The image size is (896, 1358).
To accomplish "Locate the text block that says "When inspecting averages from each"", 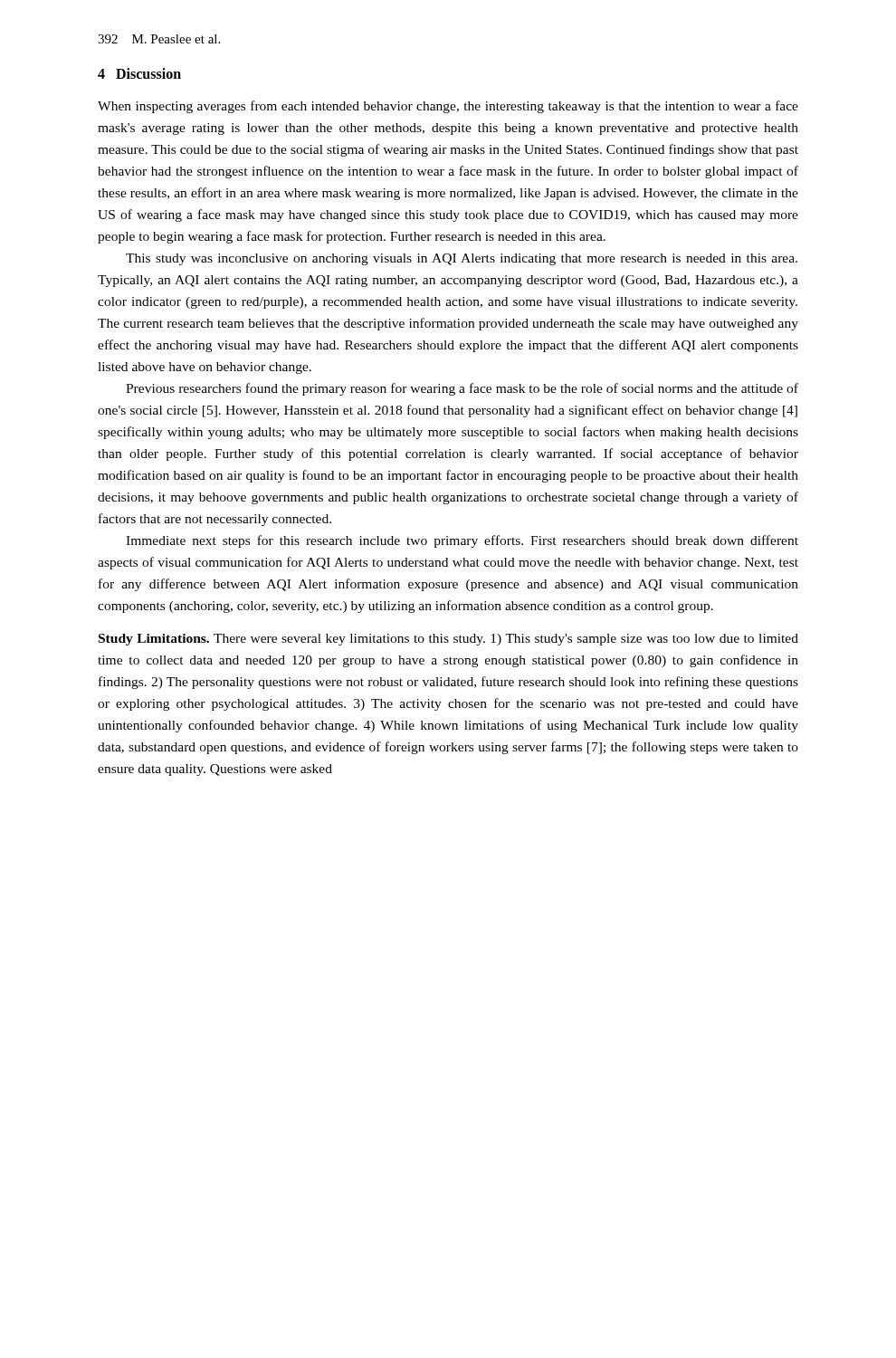I will click(x=448, y=171).
